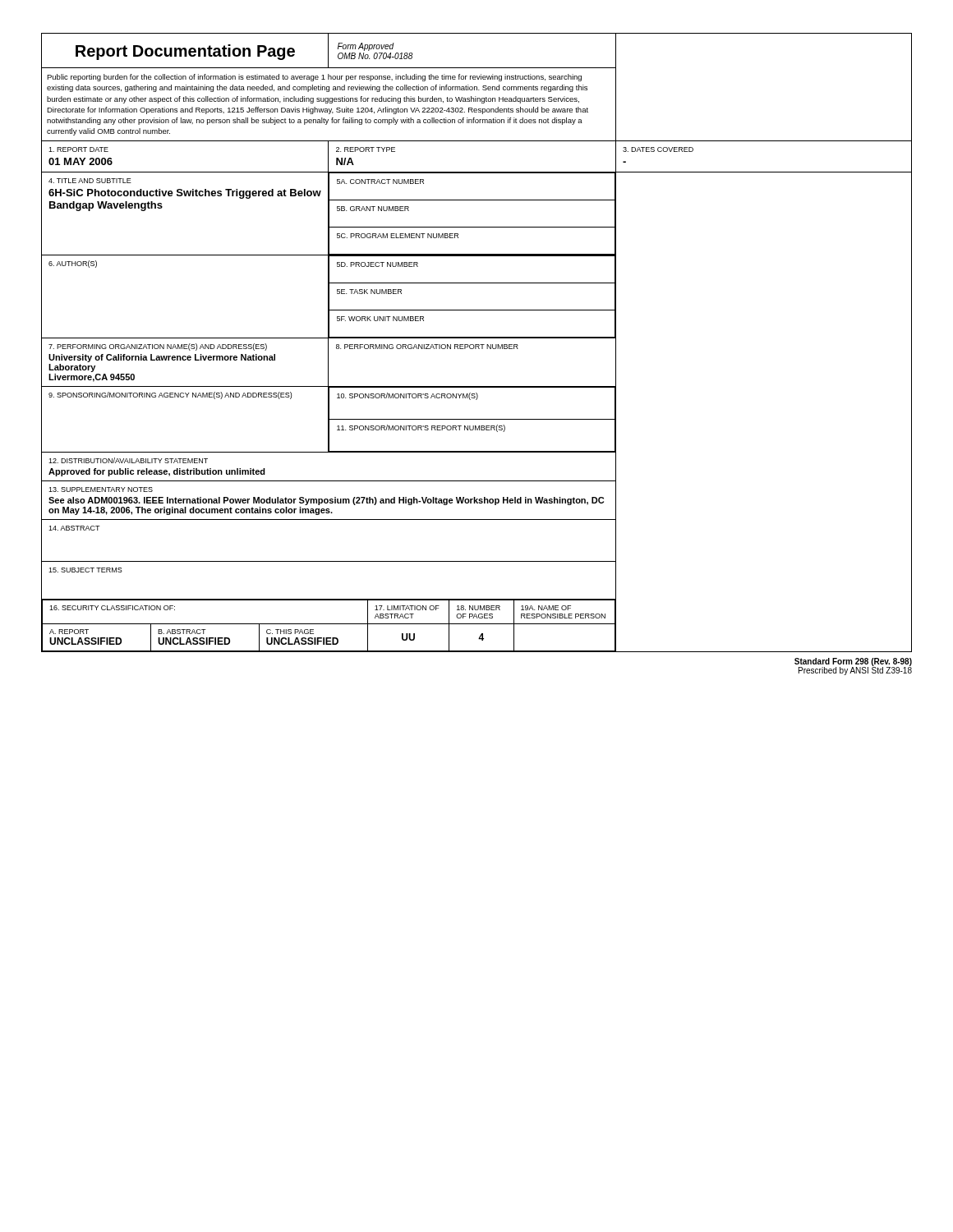Locate the table with the text "SUBJECT TERMS"
The image size is (953, 1232).
[x=476, y=580]
